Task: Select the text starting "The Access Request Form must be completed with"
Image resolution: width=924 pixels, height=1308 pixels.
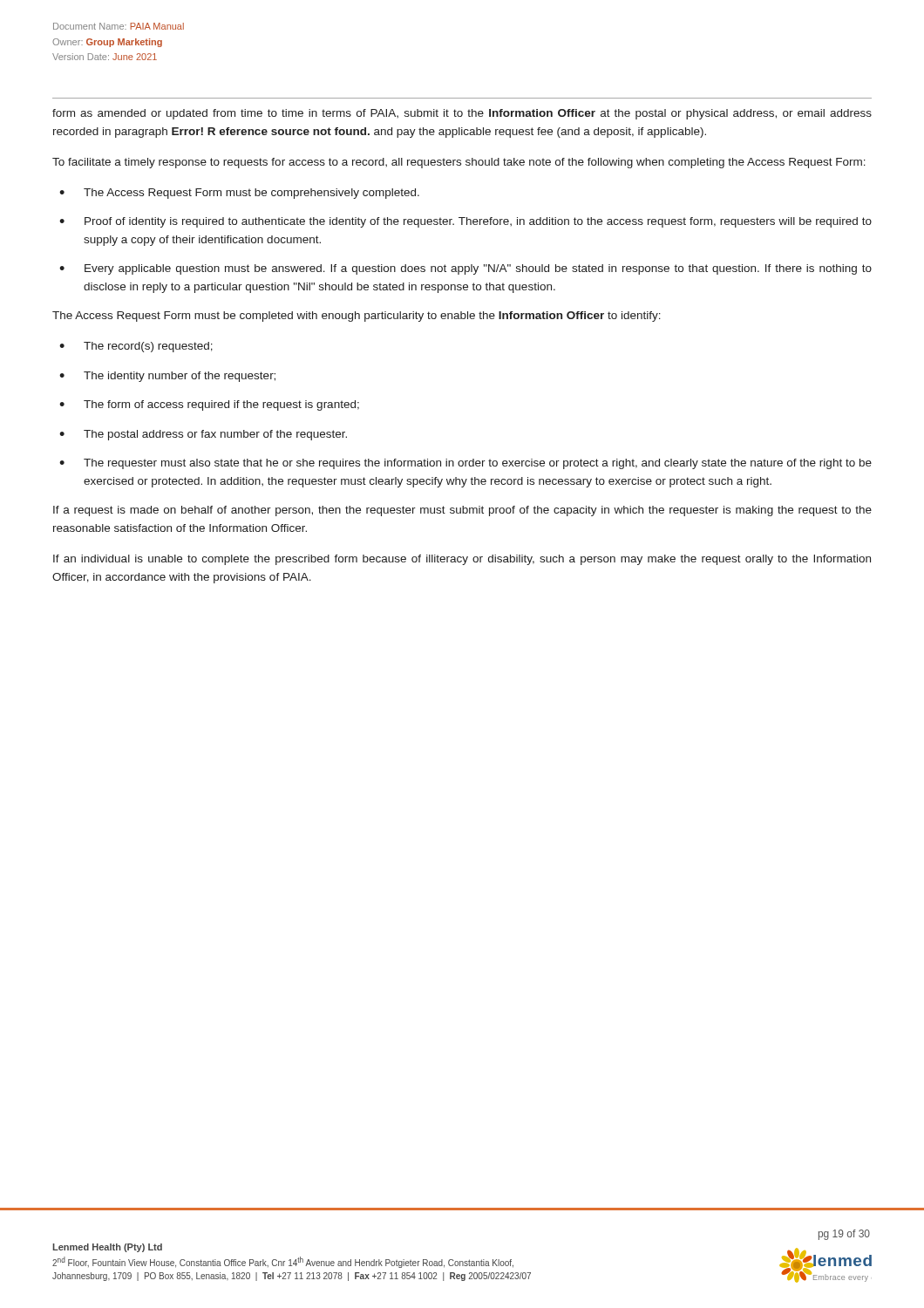Action: point(357,315)
